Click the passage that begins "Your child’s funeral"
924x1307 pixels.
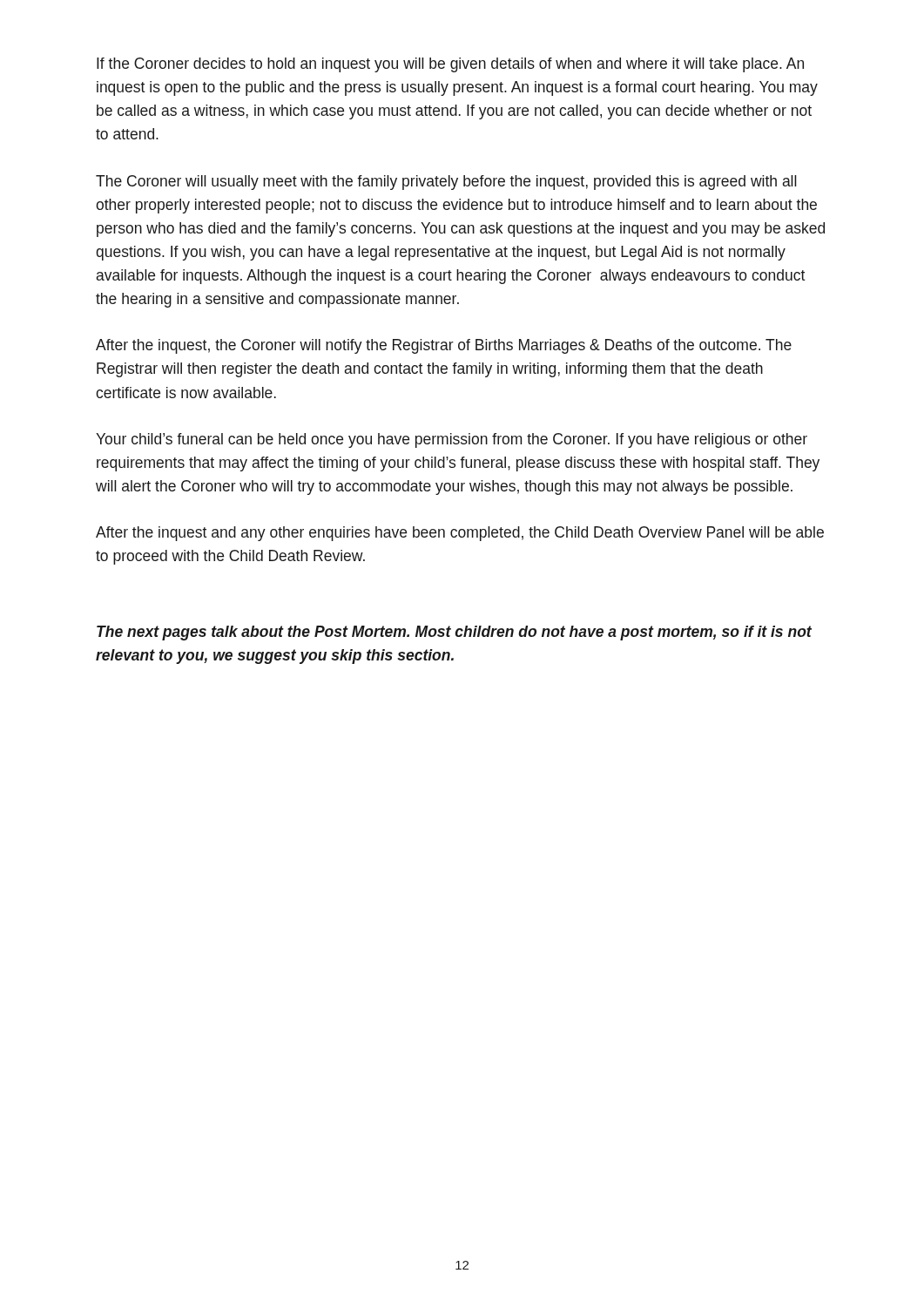458,462
